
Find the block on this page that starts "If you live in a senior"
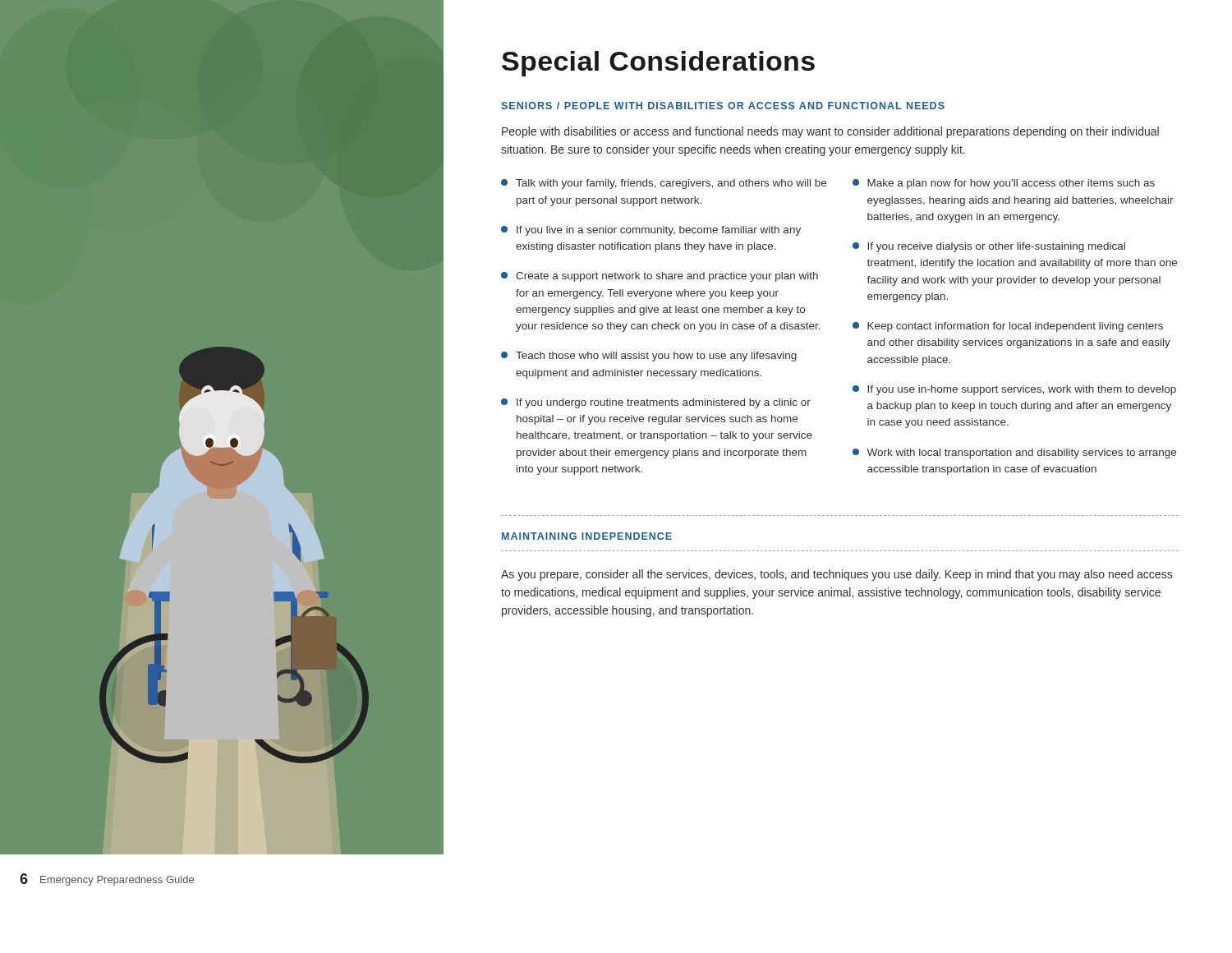[664, 238]
